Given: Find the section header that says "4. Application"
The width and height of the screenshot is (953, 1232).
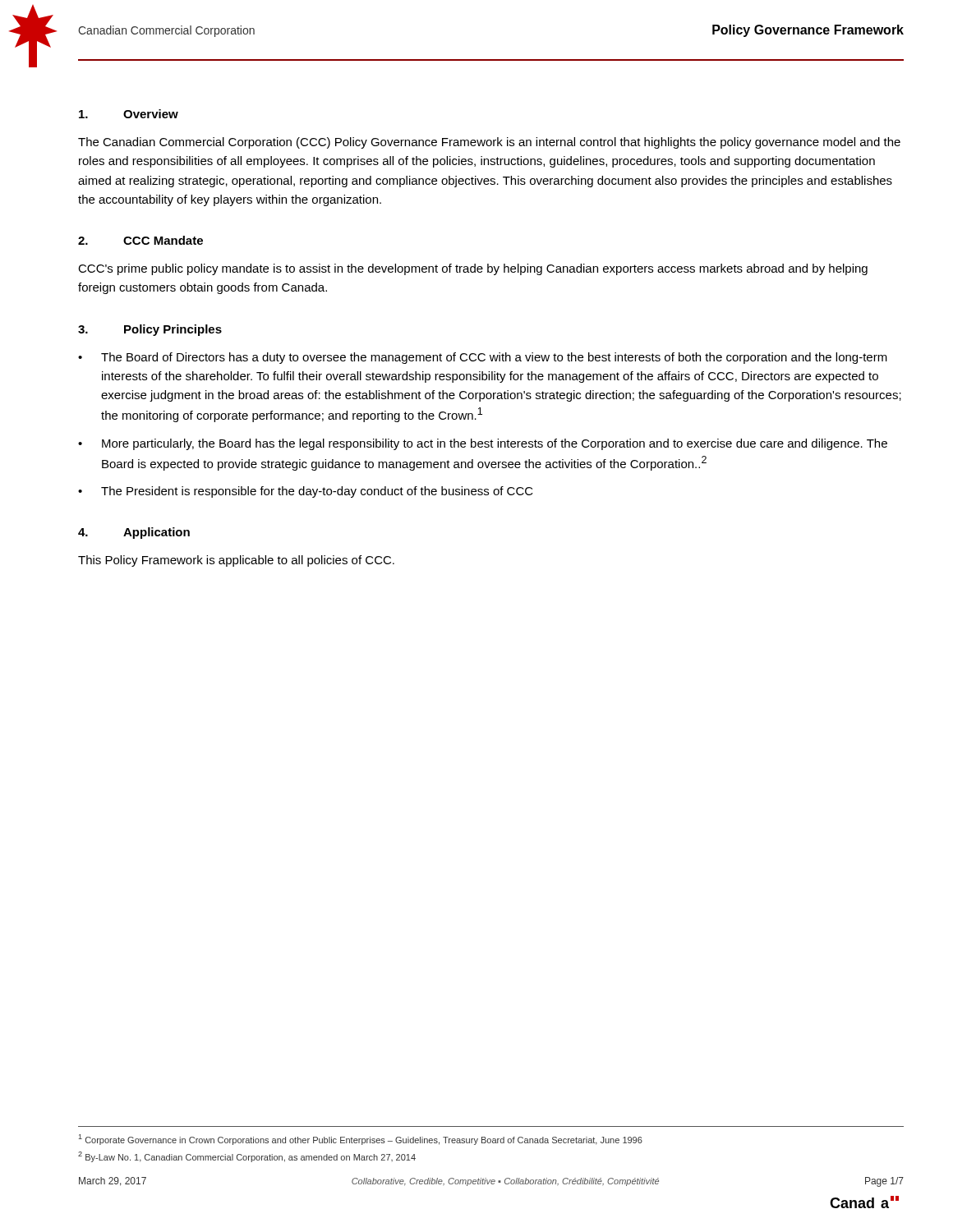Looking at the screenshot, I should 134,532.
